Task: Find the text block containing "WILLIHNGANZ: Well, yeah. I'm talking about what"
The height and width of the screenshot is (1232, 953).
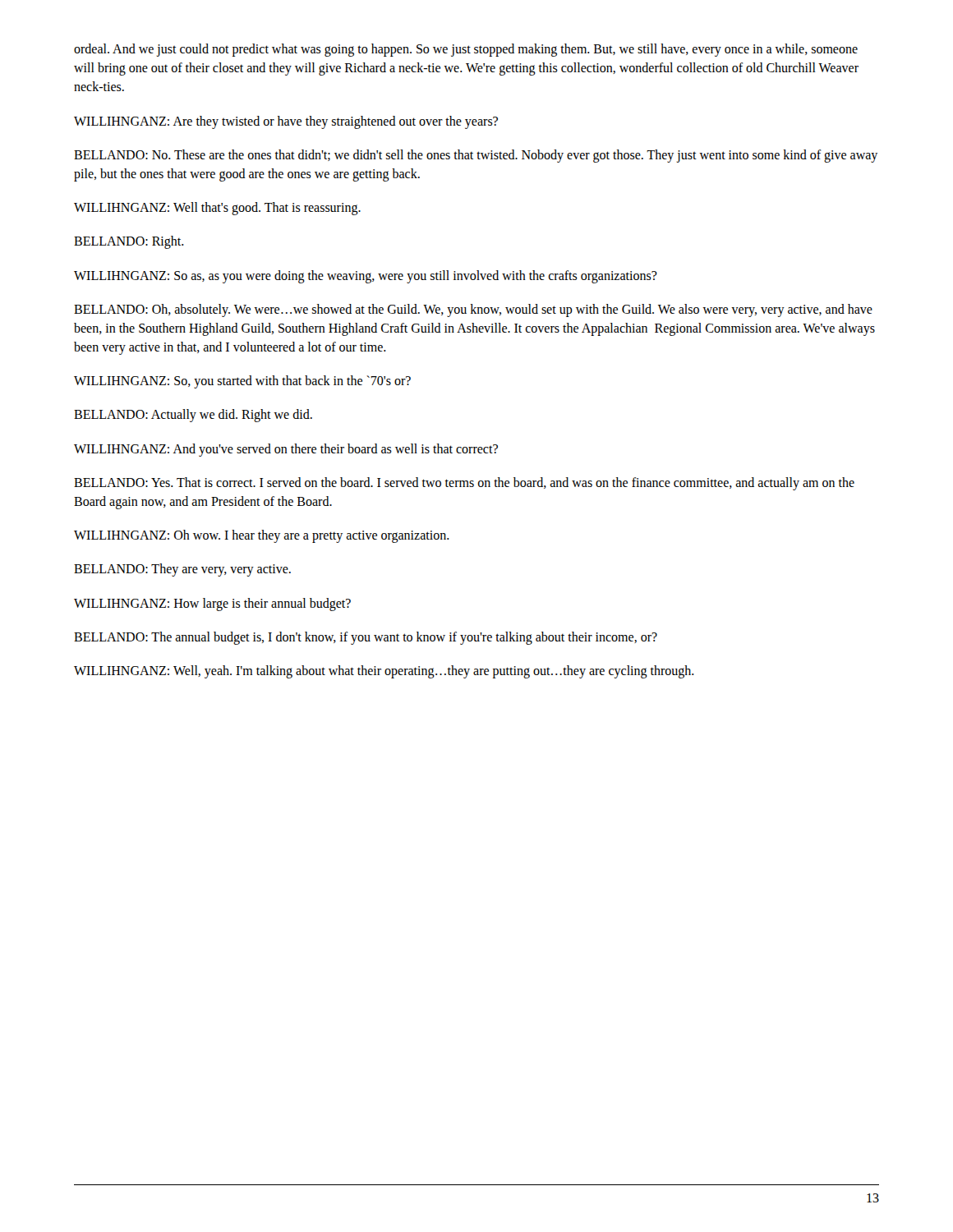Action: coord(384,671)
